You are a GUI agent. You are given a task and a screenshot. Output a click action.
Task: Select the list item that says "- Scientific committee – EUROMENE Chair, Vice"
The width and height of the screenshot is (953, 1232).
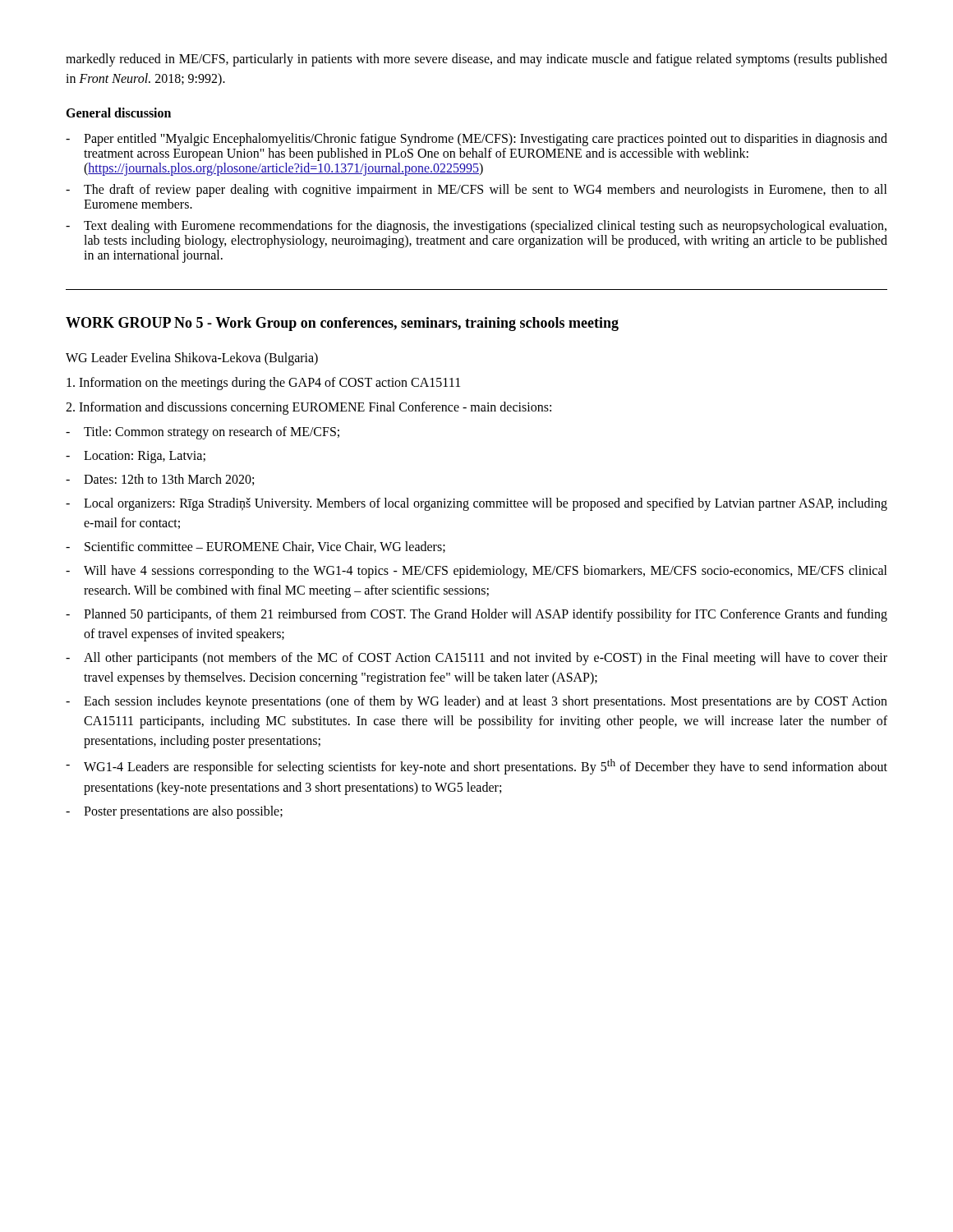coord(256,547)
